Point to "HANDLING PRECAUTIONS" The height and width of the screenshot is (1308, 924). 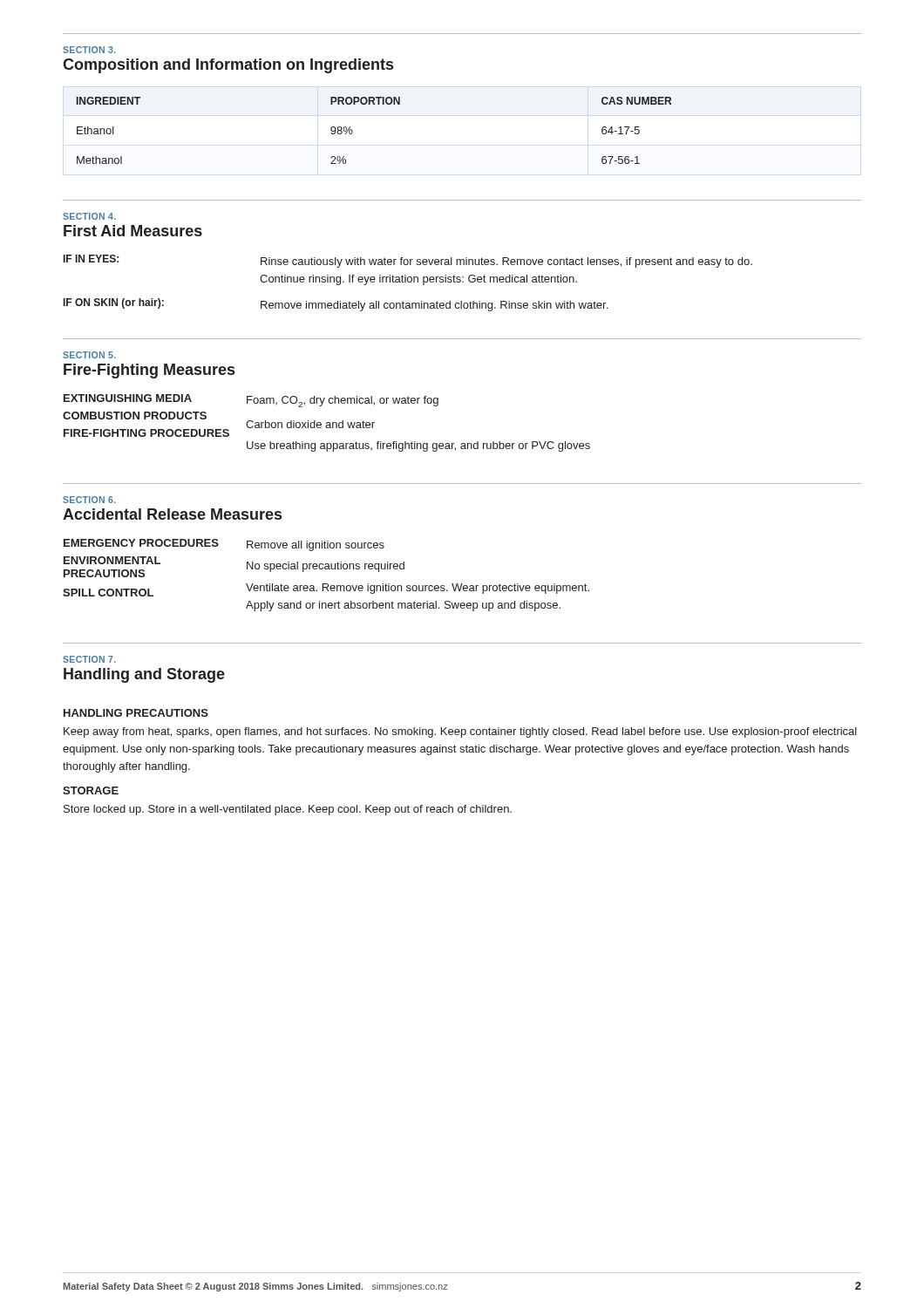pos(136,713)
